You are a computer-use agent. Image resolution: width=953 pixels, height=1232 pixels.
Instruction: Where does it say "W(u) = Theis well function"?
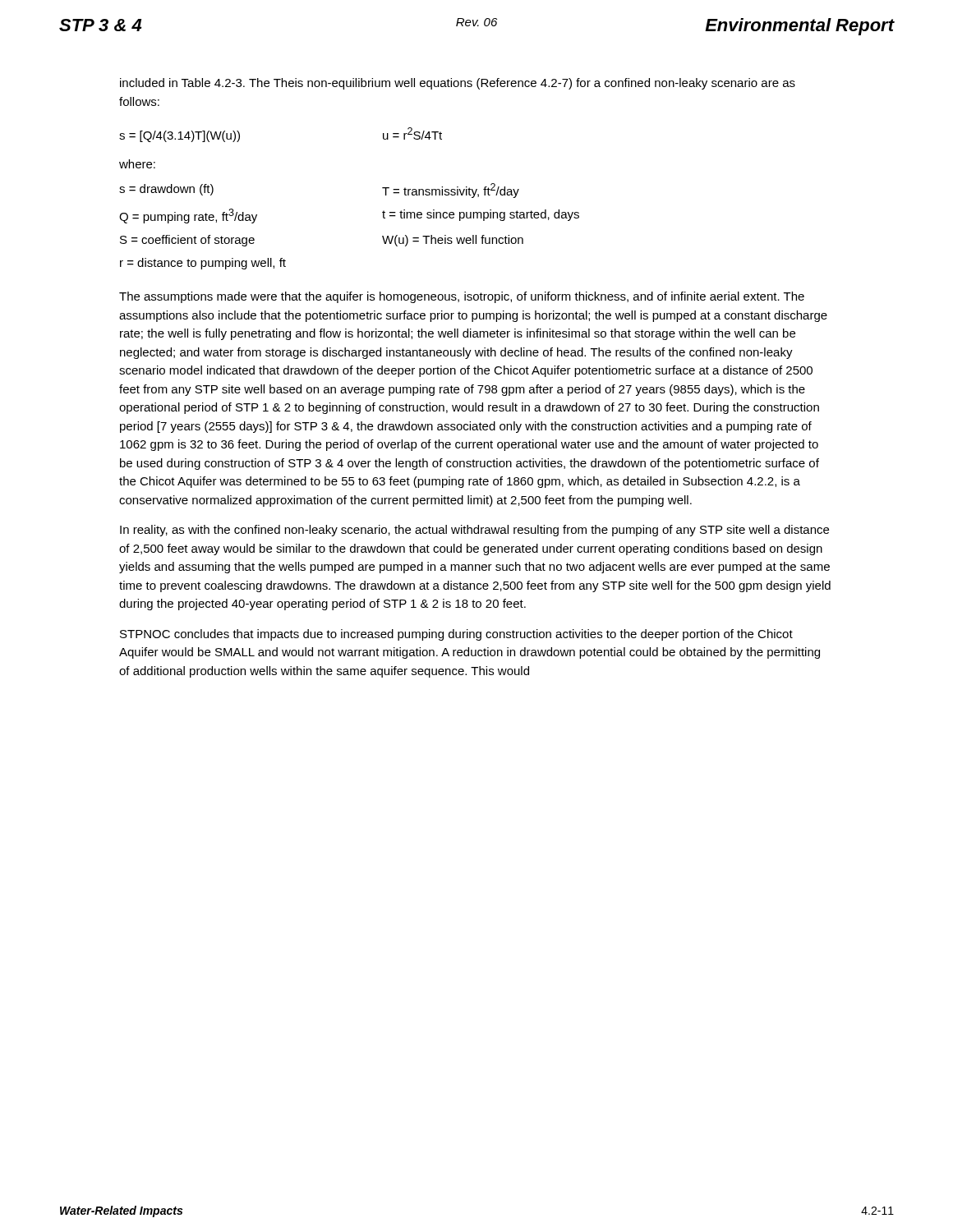coord(453,239)
